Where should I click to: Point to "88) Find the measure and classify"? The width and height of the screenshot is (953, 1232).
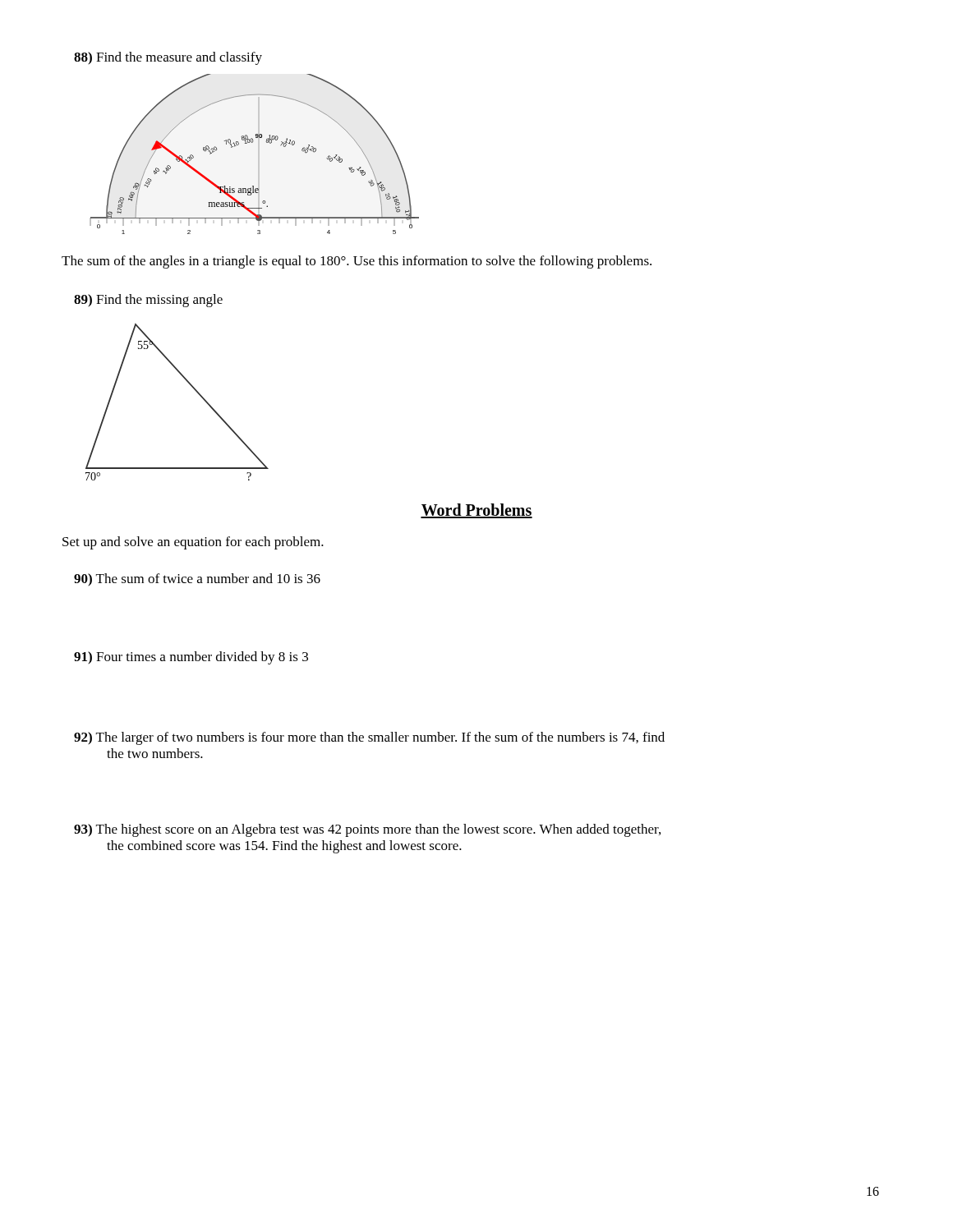(168, 57)
